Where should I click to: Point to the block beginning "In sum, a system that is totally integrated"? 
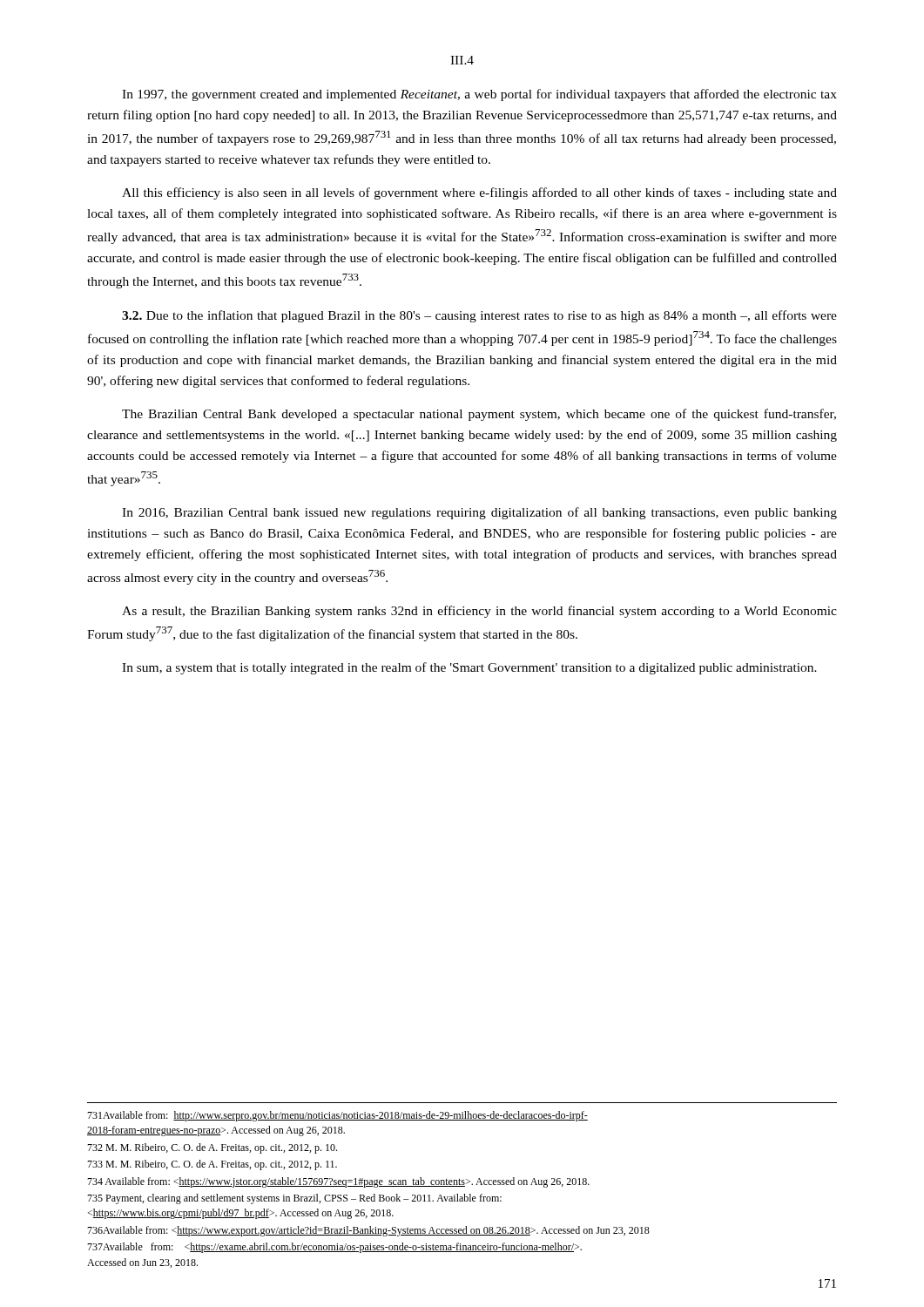point(462,668)
